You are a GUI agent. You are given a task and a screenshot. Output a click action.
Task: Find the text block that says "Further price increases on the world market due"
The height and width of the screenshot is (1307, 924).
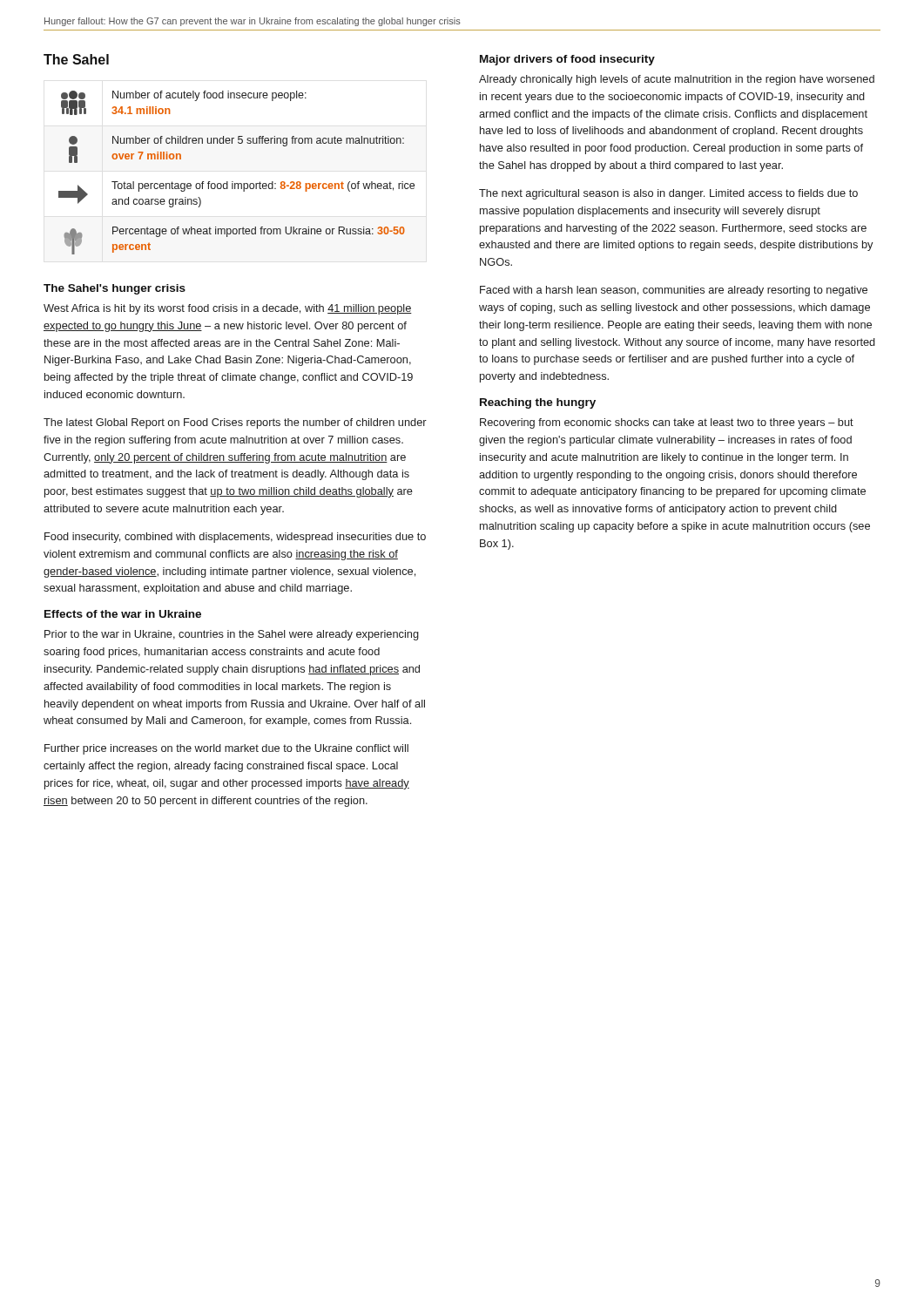[235, 774]
